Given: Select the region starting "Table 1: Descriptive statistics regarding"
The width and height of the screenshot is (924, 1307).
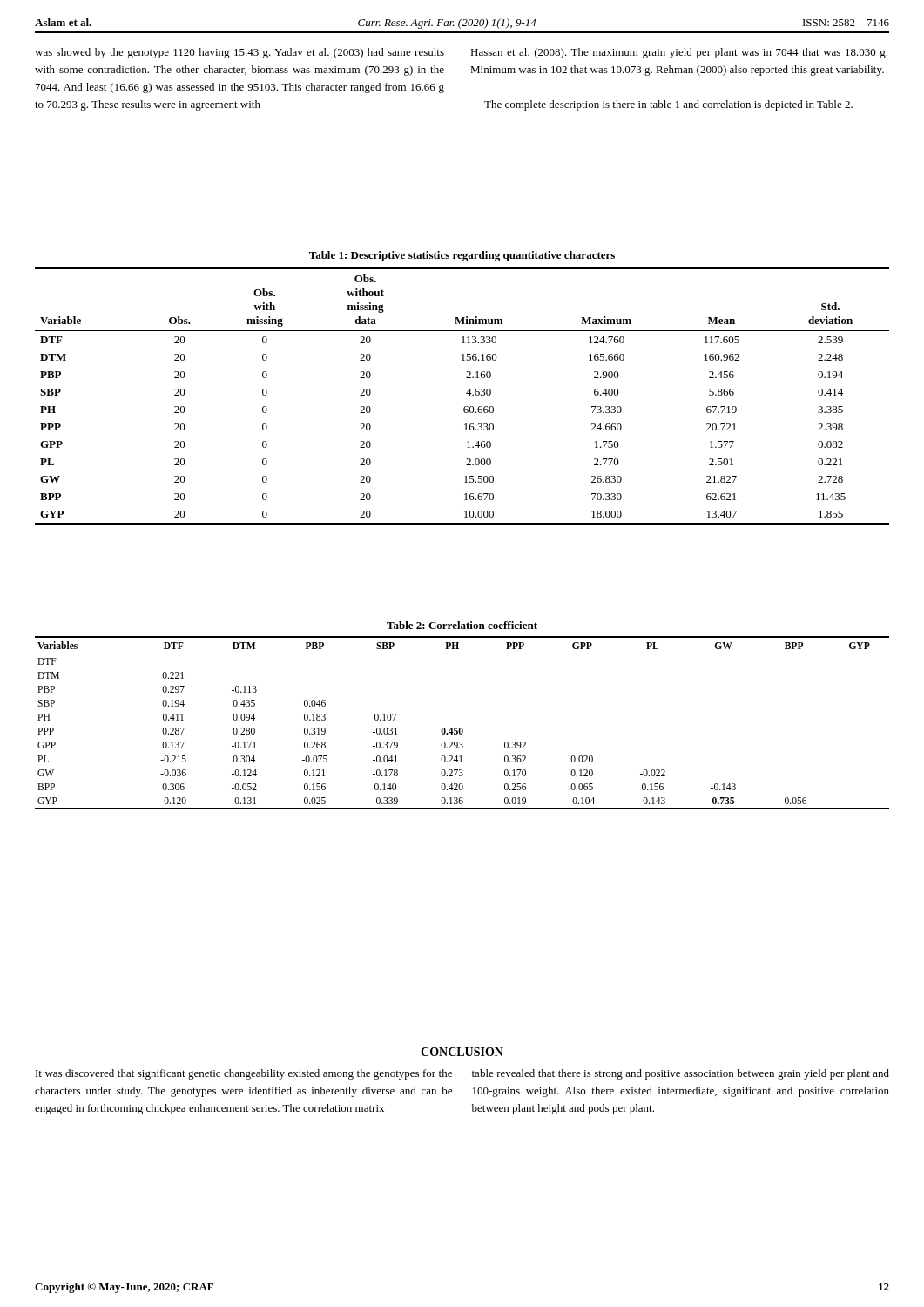Looking at the screenshot, I should pyautogui.click(x=462, y=255).
